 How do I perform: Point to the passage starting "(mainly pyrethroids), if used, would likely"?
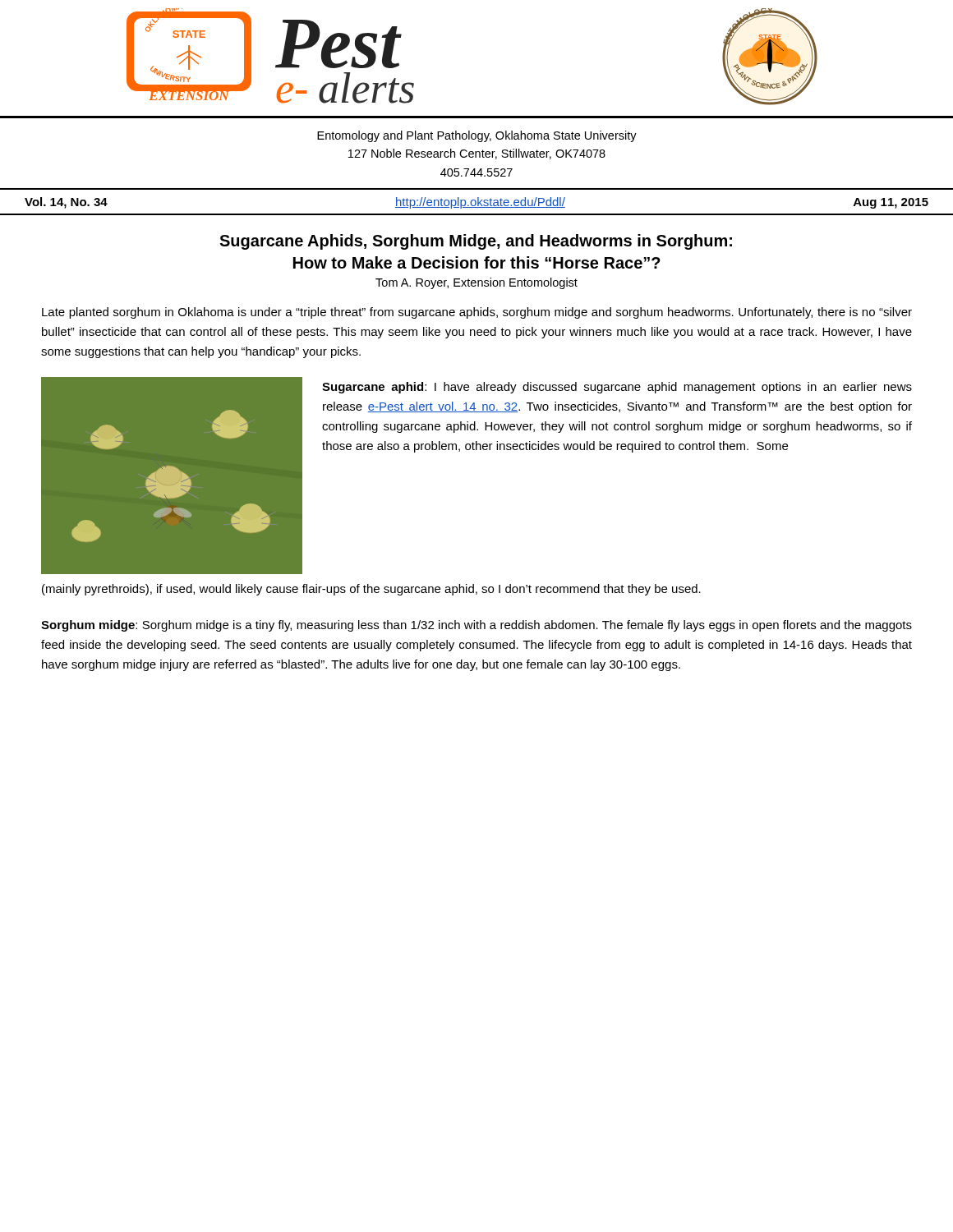click(371, 589)
